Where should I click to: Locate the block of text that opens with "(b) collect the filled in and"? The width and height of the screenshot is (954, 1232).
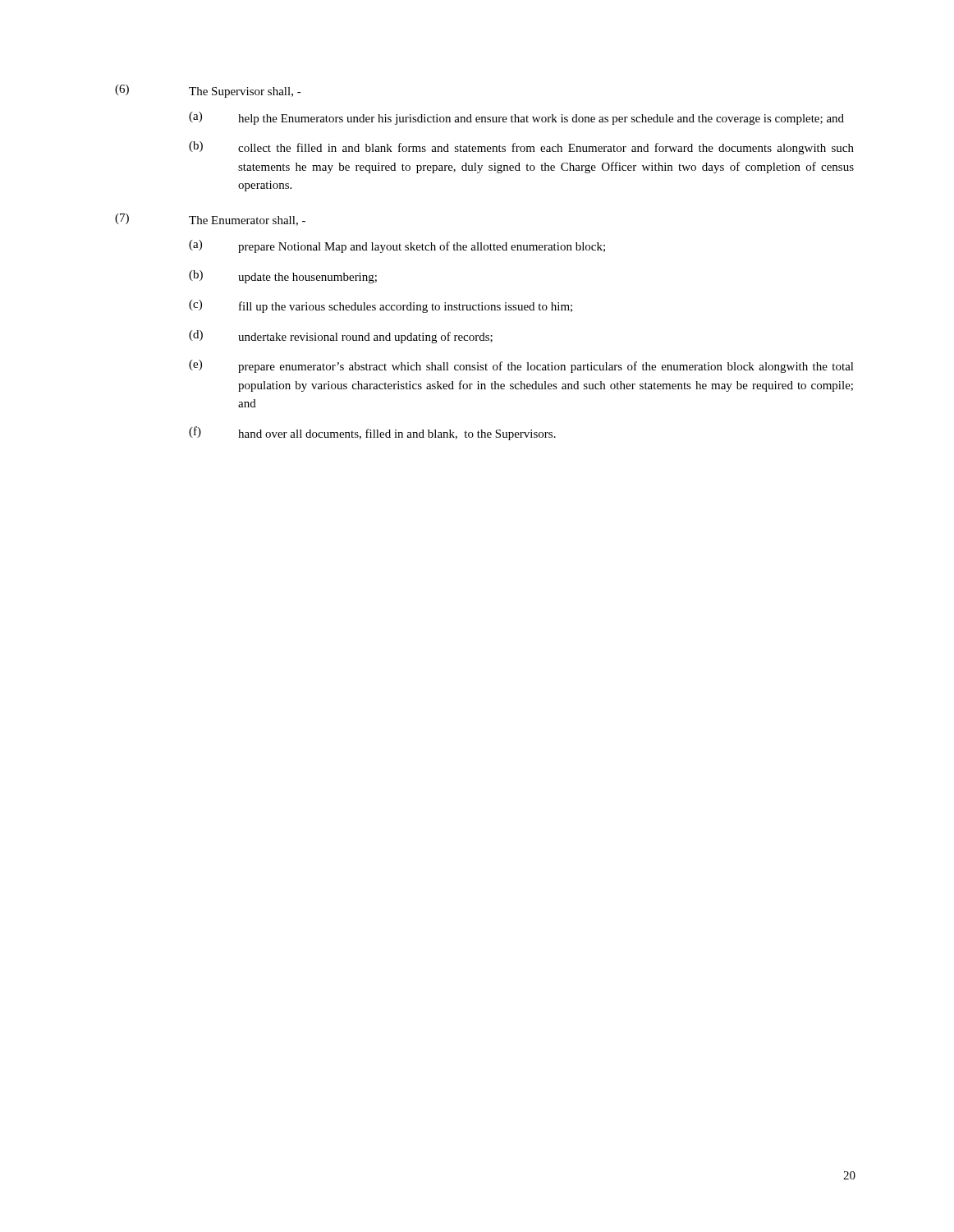[x=521, y=167]
